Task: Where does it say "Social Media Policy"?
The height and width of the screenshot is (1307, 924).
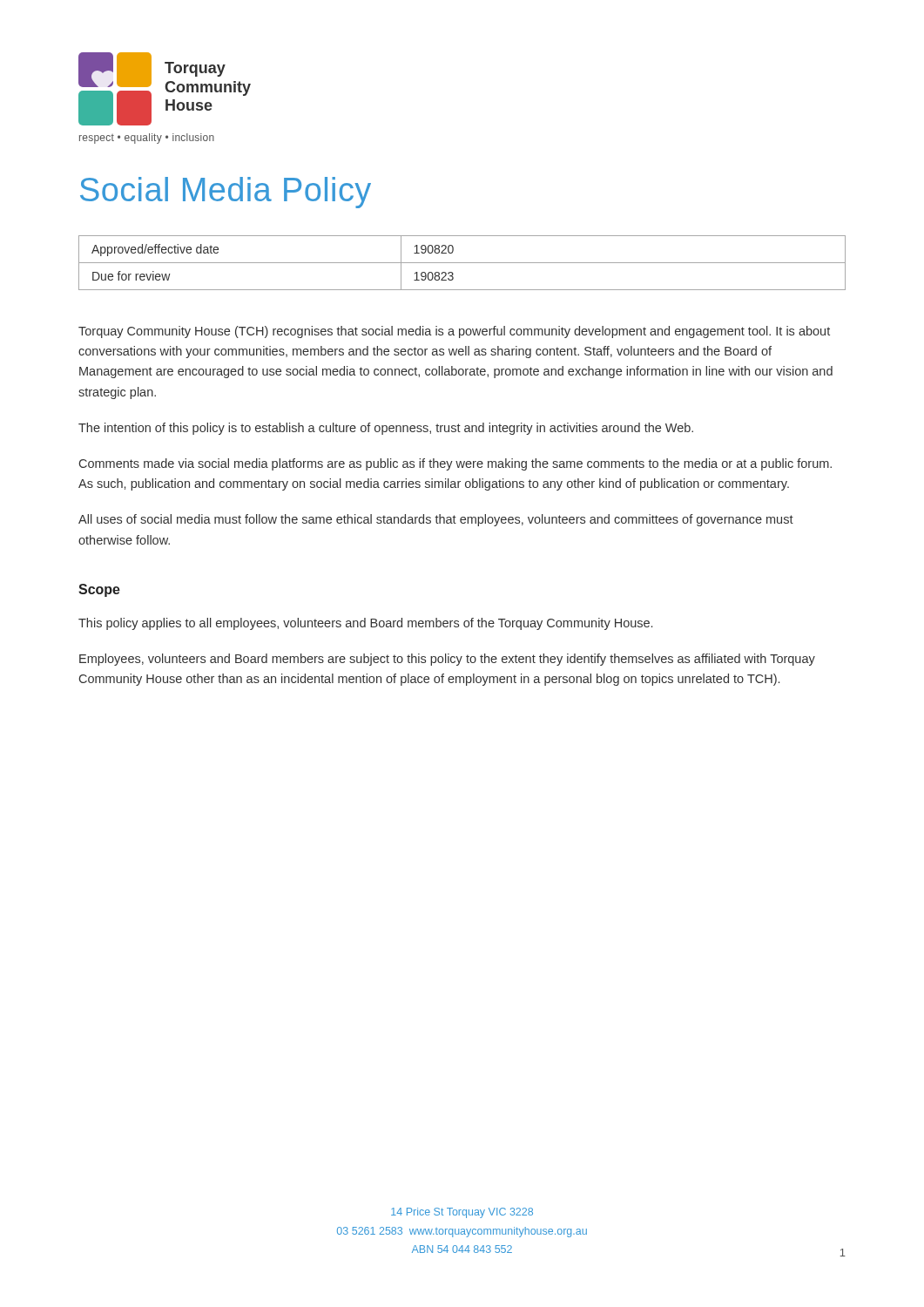Action: [x=226, y=193]
